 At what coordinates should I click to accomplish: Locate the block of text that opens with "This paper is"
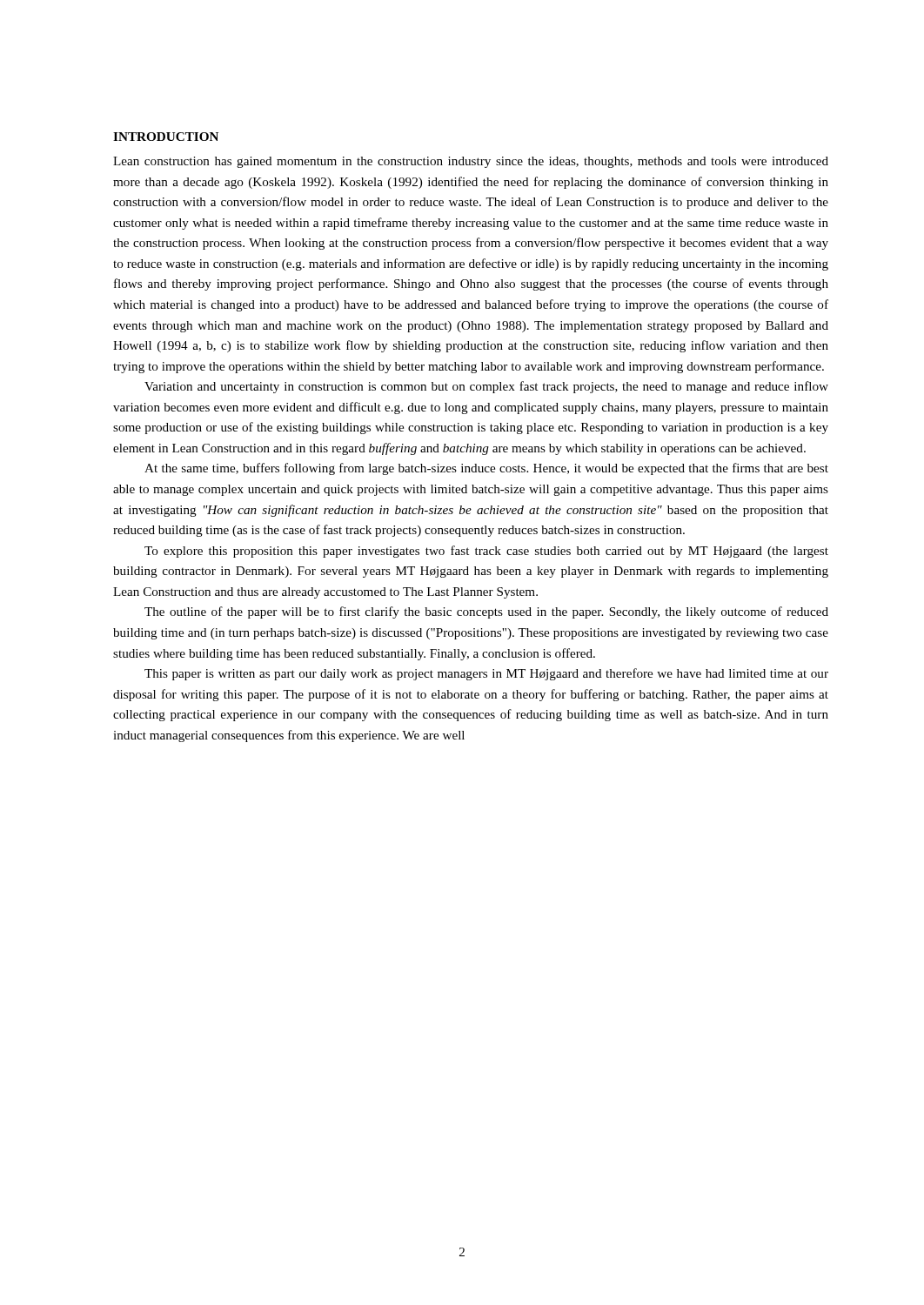pyautogui.click(x=471, y=704)
